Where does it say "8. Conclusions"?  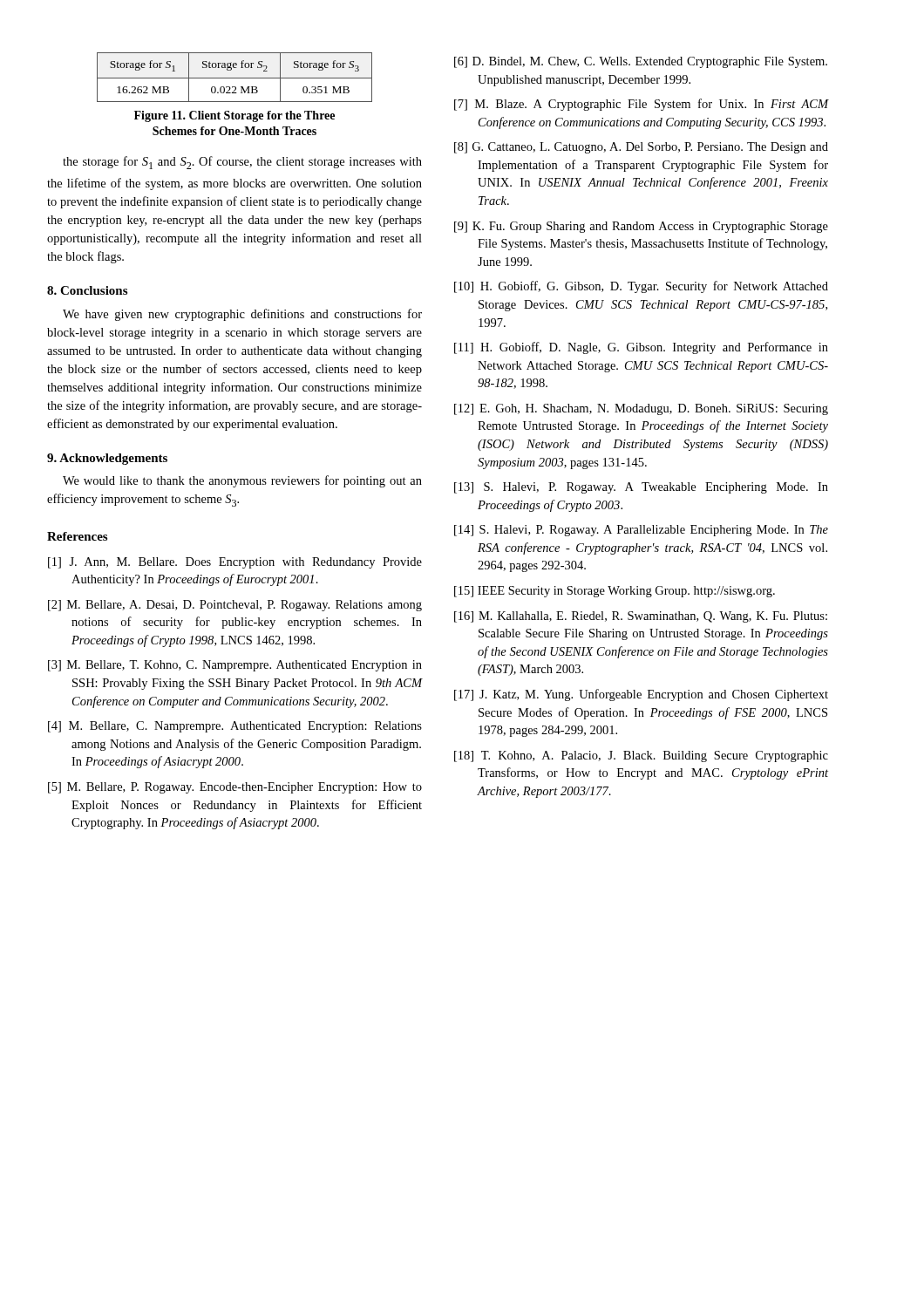(87, 290)
